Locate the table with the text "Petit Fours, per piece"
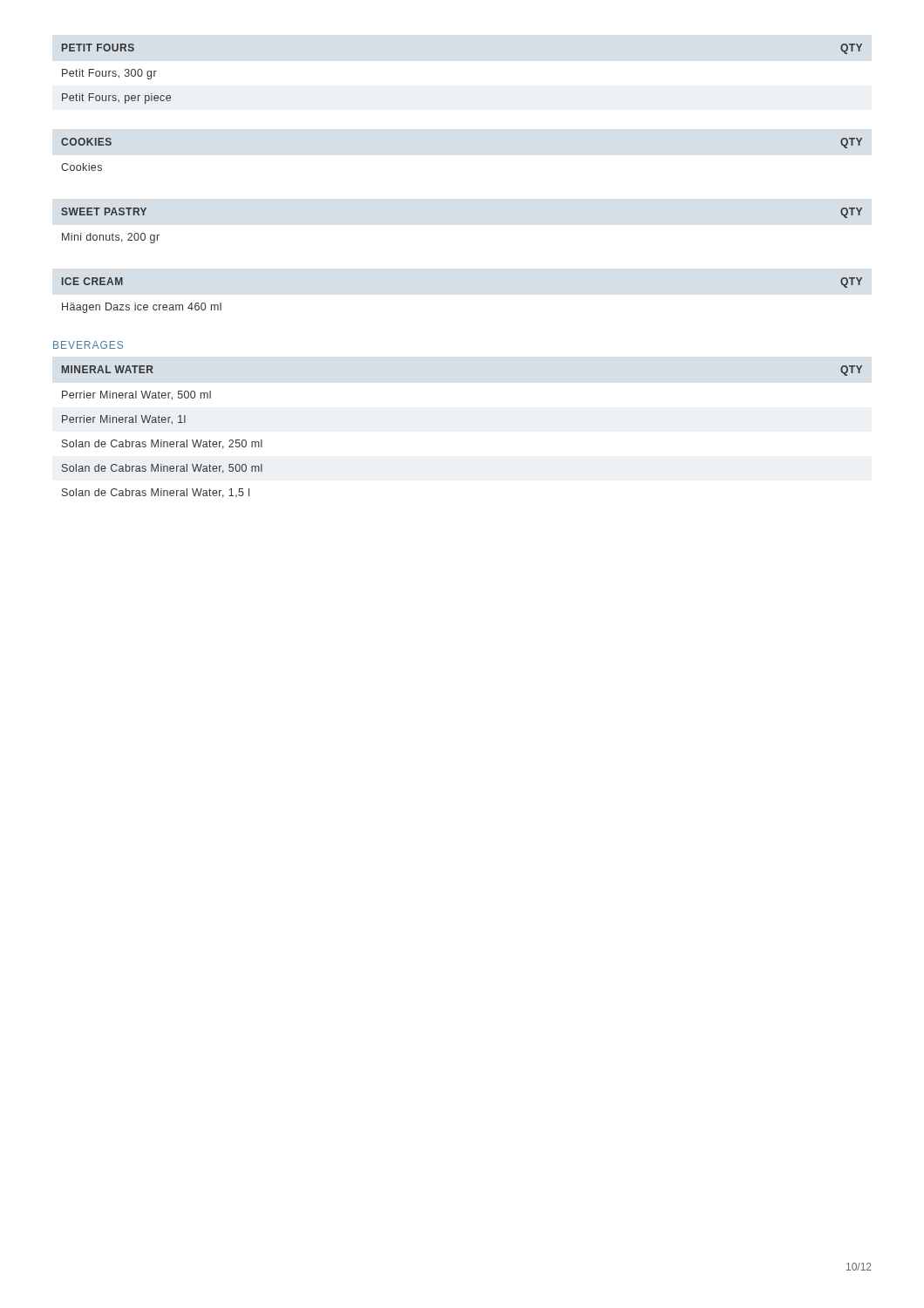The width and height of the screenshot is (924, 1308). (x=462, y=72)
